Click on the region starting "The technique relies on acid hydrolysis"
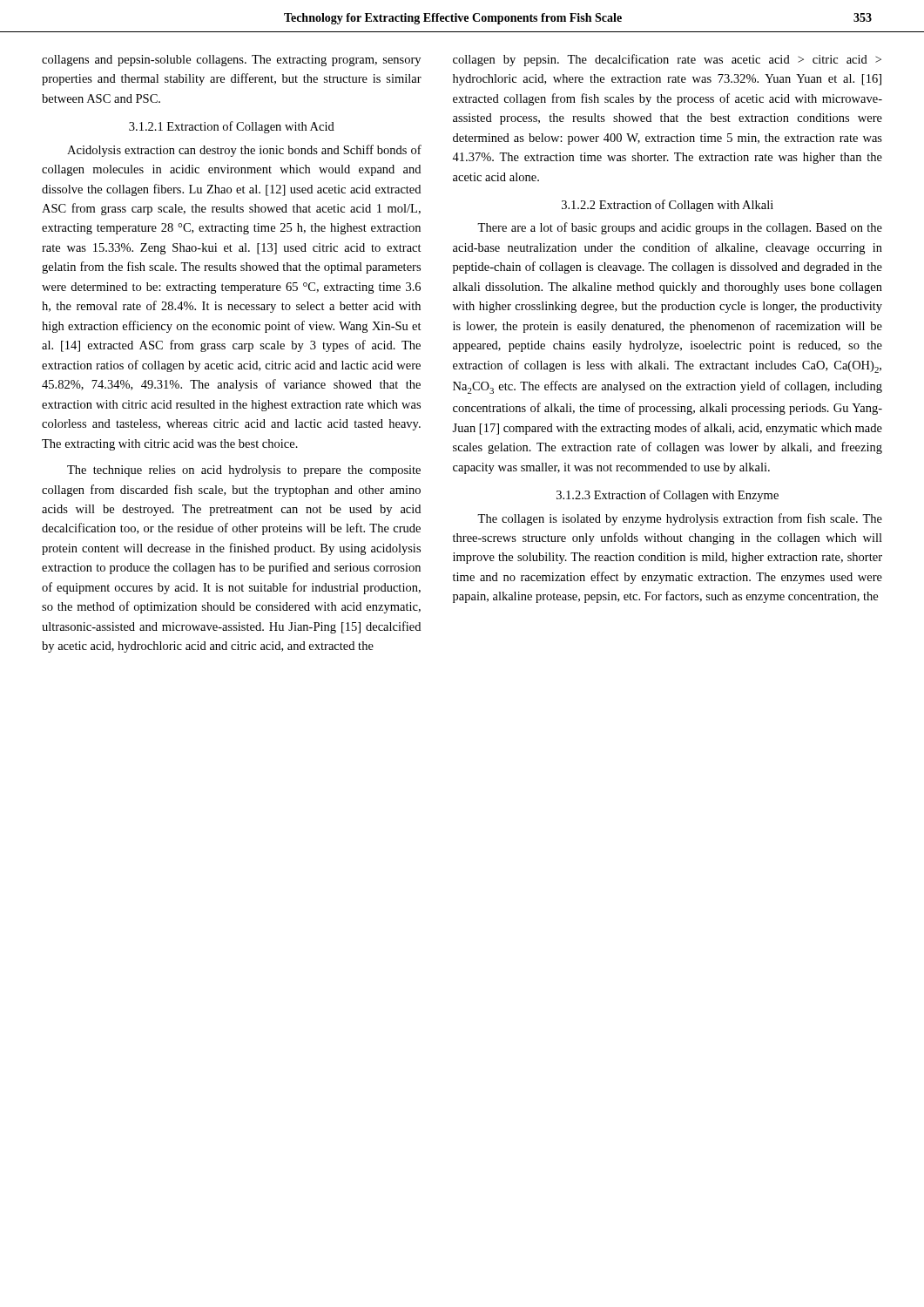The height and width of the screenshot is (1307, 924). (x=231, y=558)
